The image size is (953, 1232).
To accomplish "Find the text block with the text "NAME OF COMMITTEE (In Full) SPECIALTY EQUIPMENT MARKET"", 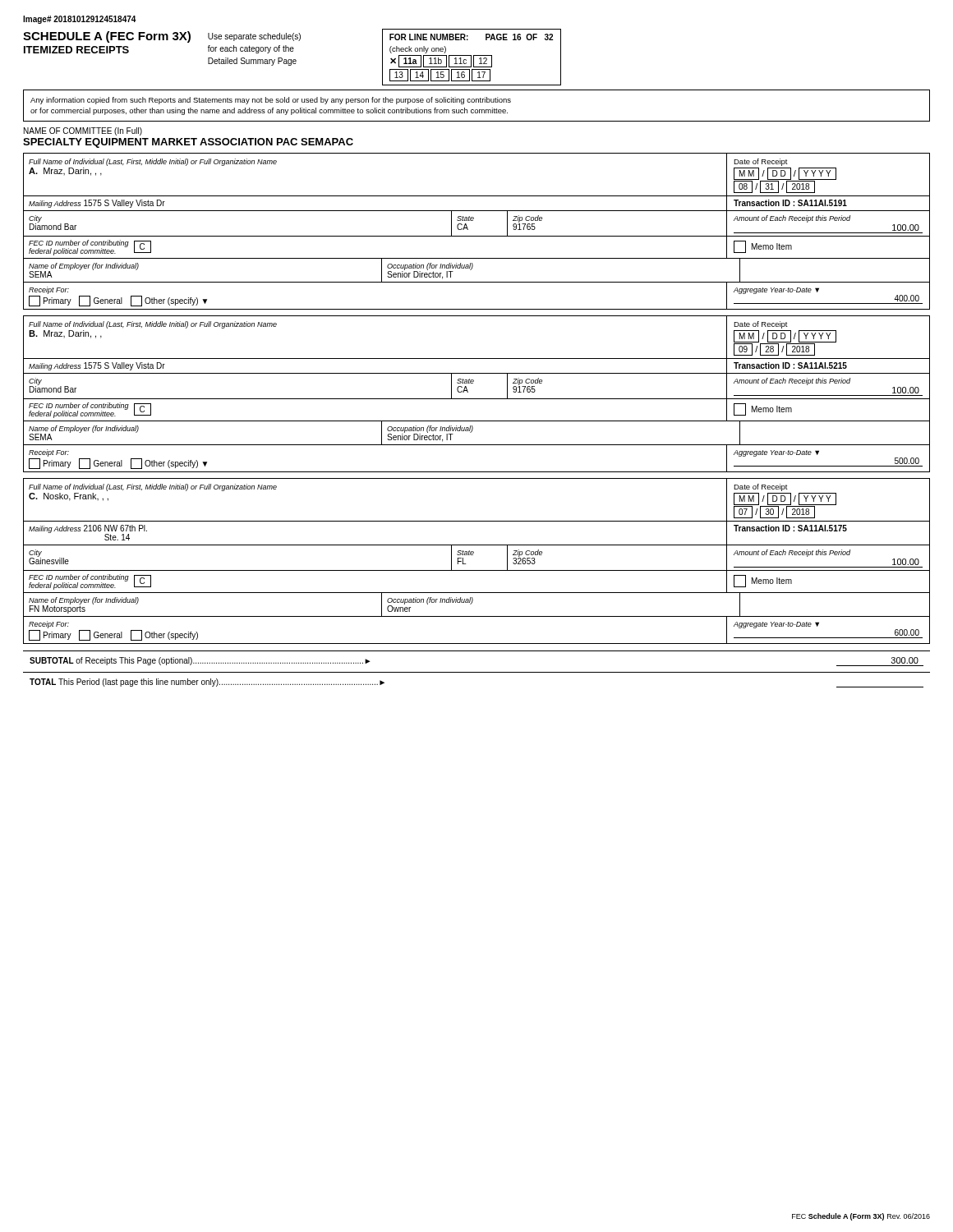I will [188, 137].
